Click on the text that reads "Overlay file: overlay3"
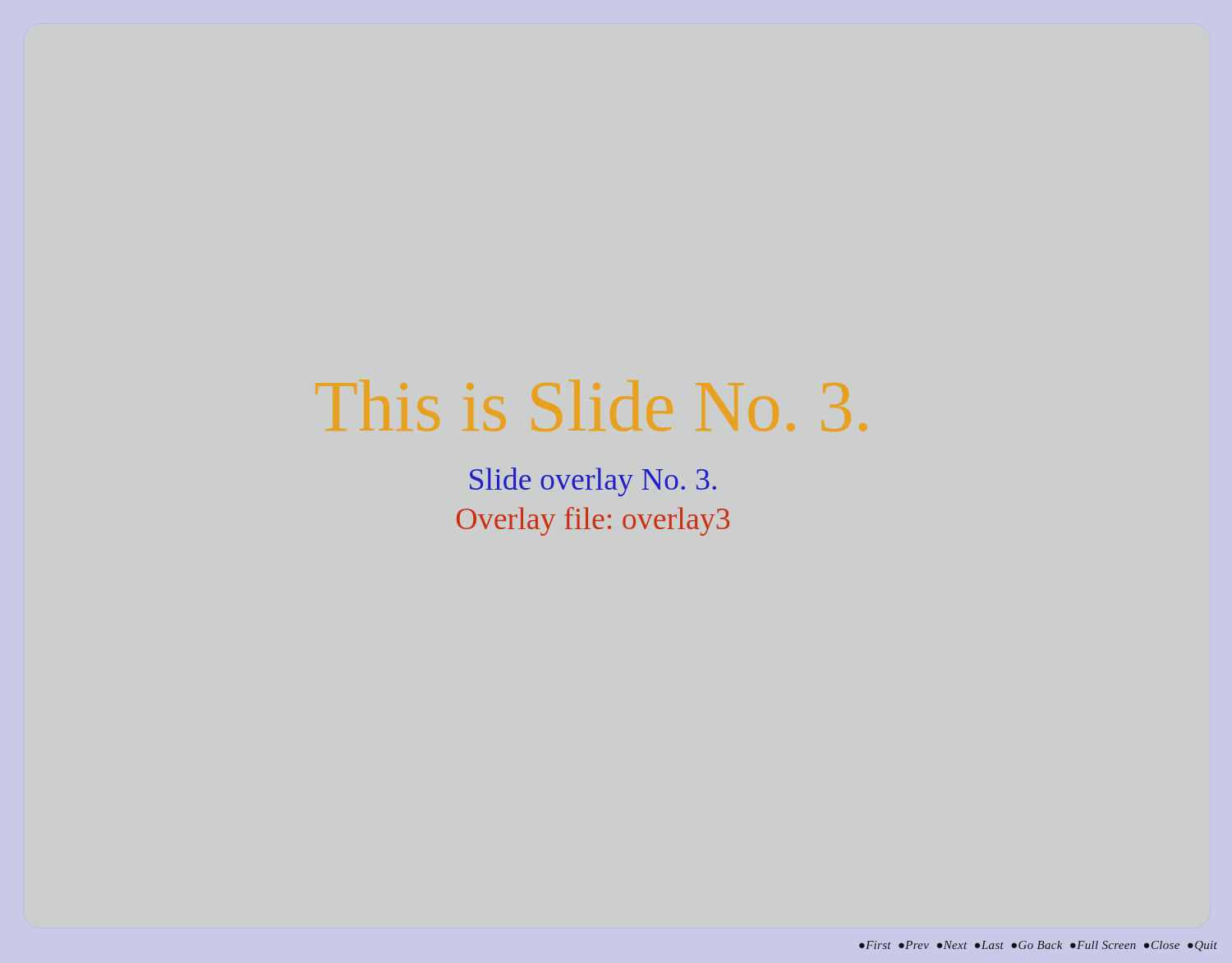Viewport: 1232px width, 963px height. point(593,519)
